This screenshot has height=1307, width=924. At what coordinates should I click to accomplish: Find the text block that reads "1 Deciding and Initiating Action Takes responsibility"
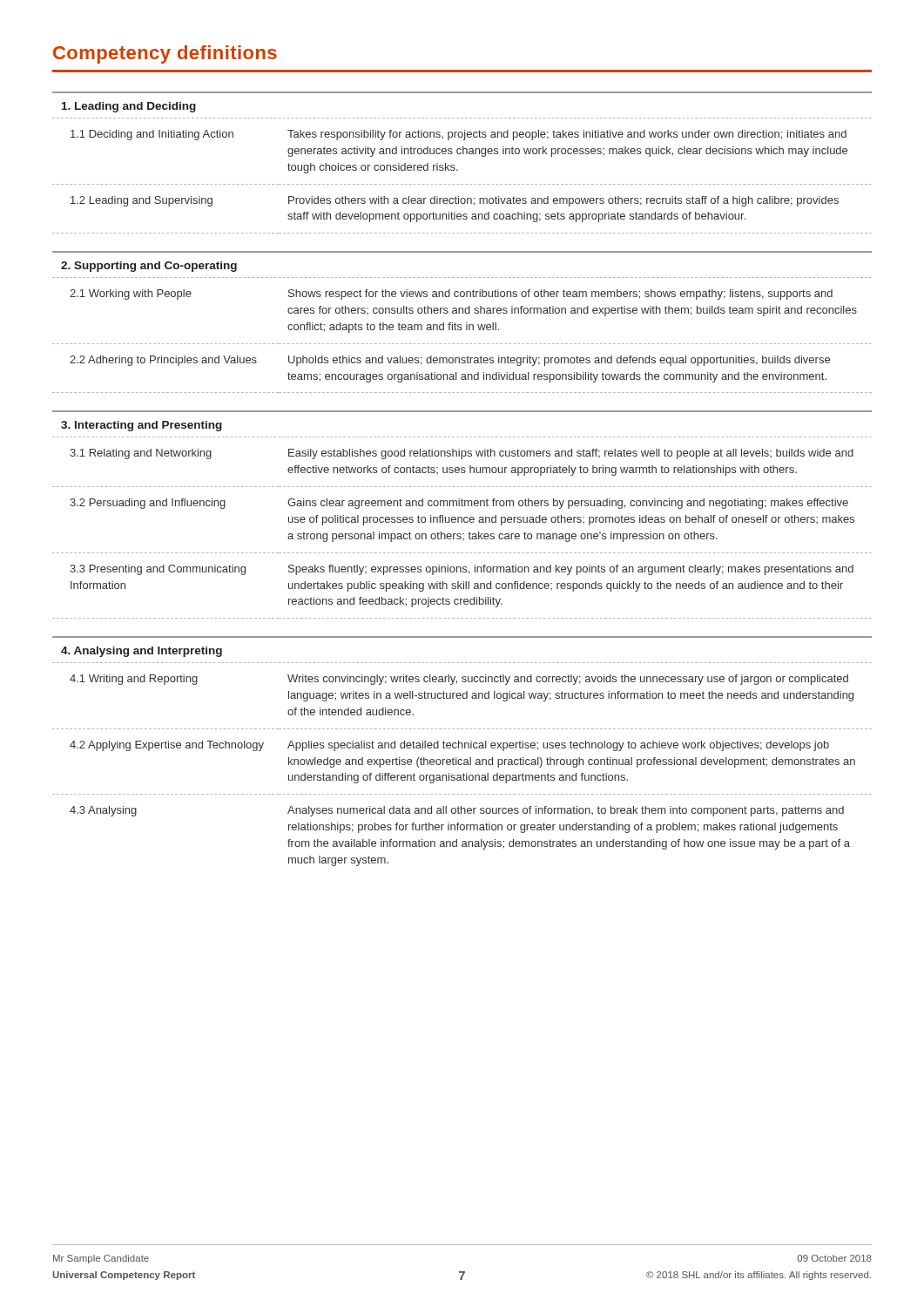click(462, 151)
